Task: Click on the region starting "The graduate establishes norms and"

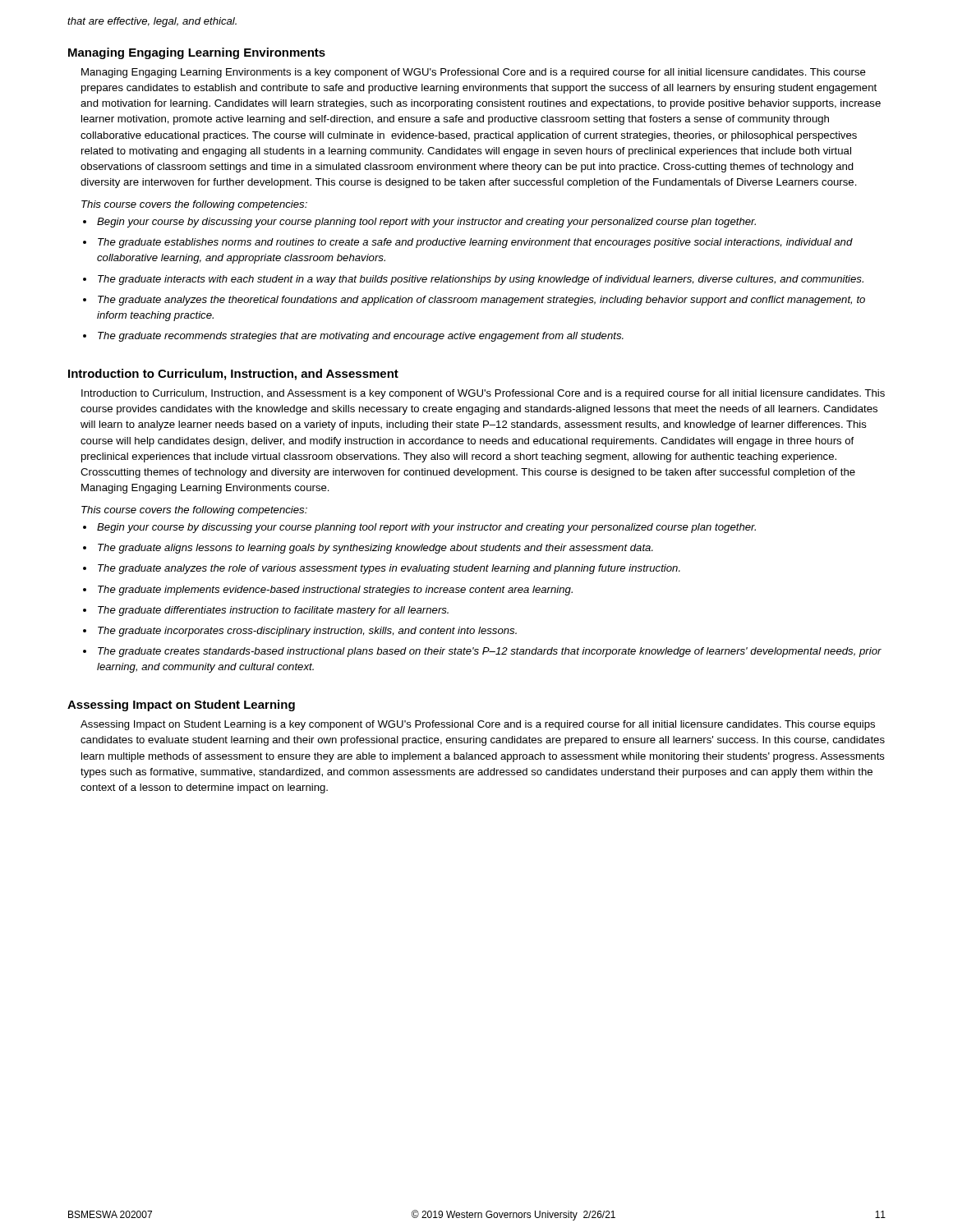Action: [475, 250]
